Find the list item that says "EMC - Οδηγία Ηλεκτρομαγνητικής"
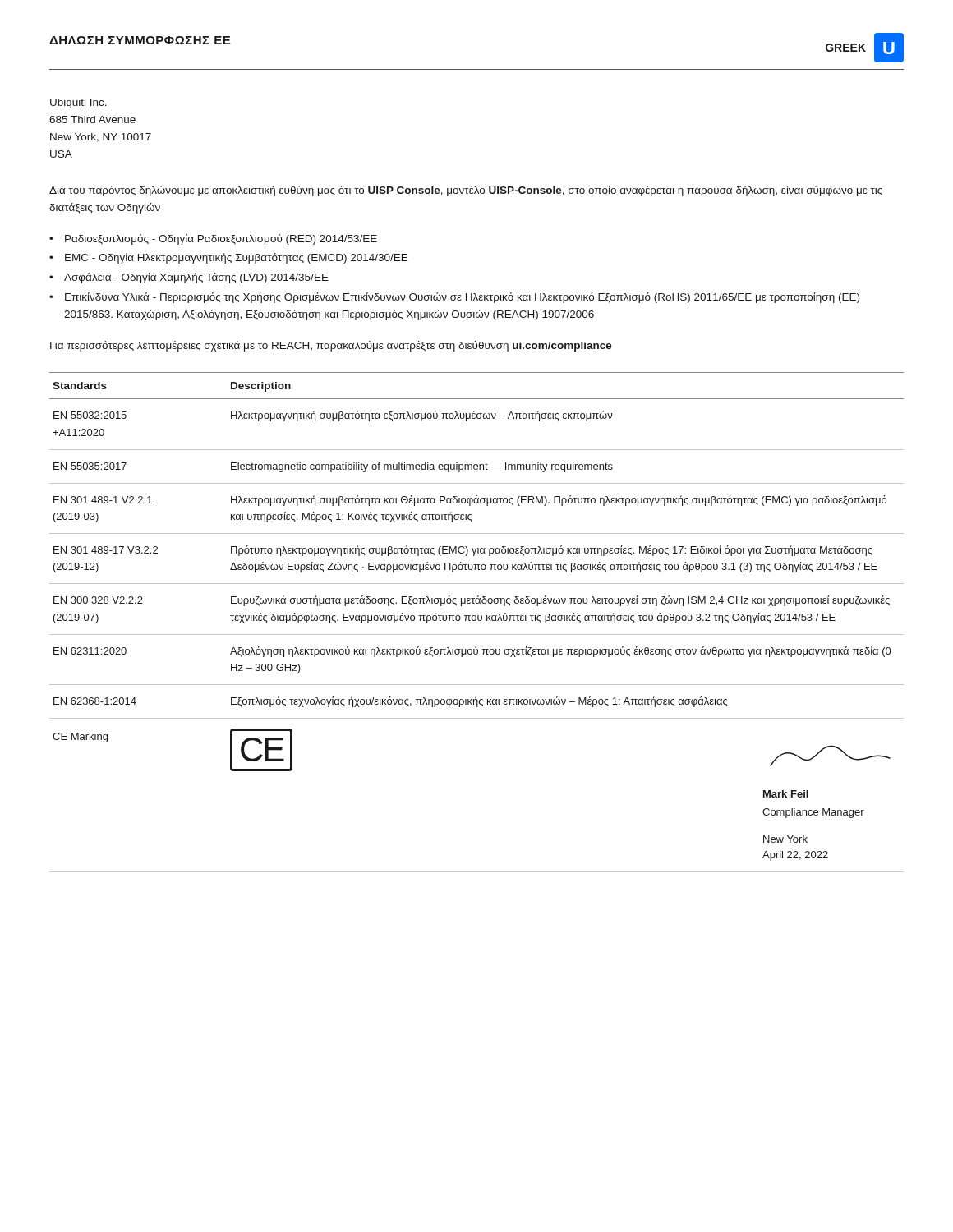The width and height of the screenshot is (953, 1232). coord(236,258)
